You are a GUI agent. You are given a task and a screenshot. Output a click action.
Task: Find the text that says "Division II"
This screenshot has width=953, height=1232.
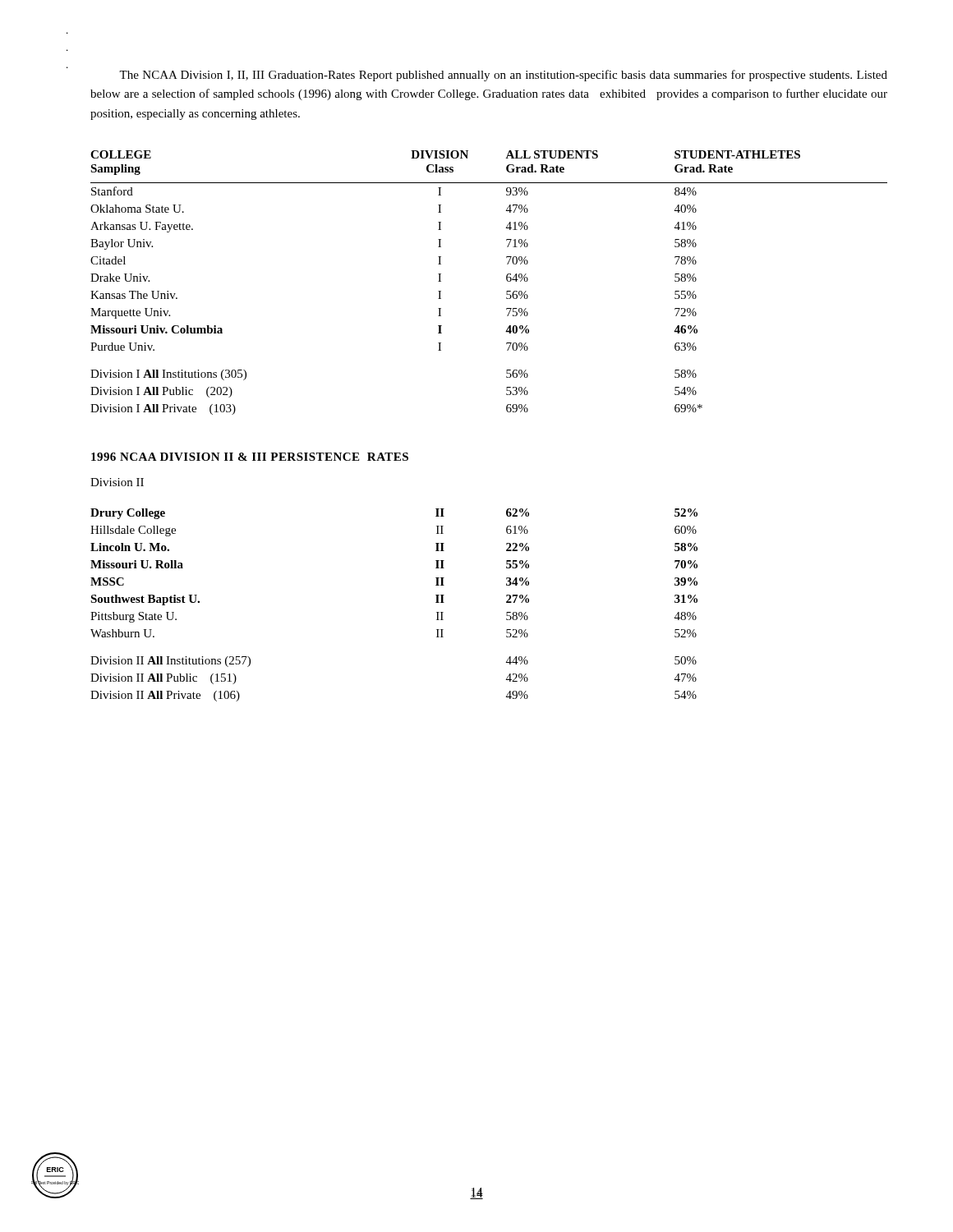(117, 482)
